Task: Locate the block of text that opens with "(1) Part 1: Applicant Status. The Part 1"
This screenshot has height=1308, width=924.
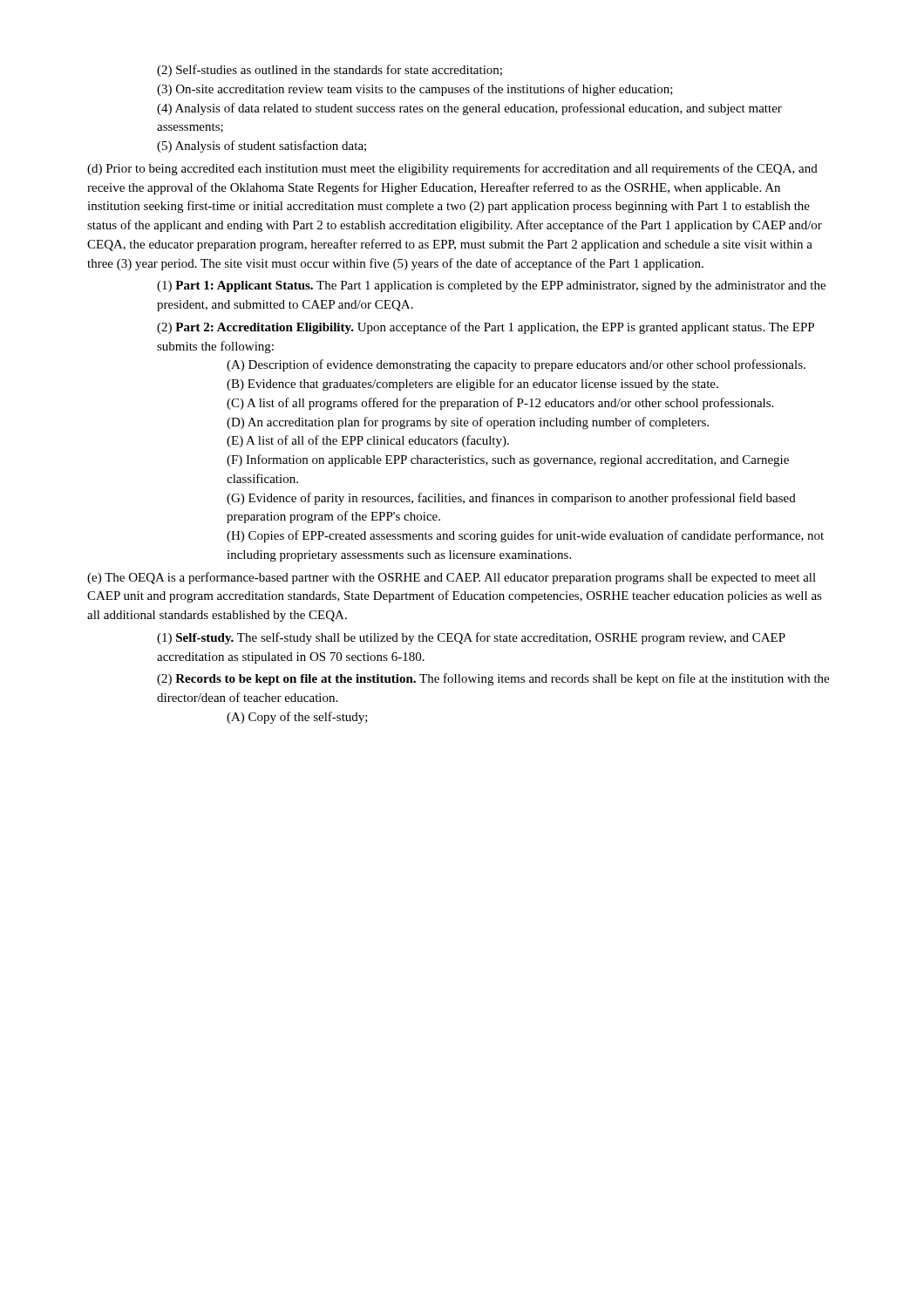Action: pyautogui.click(x=491, y=295)
